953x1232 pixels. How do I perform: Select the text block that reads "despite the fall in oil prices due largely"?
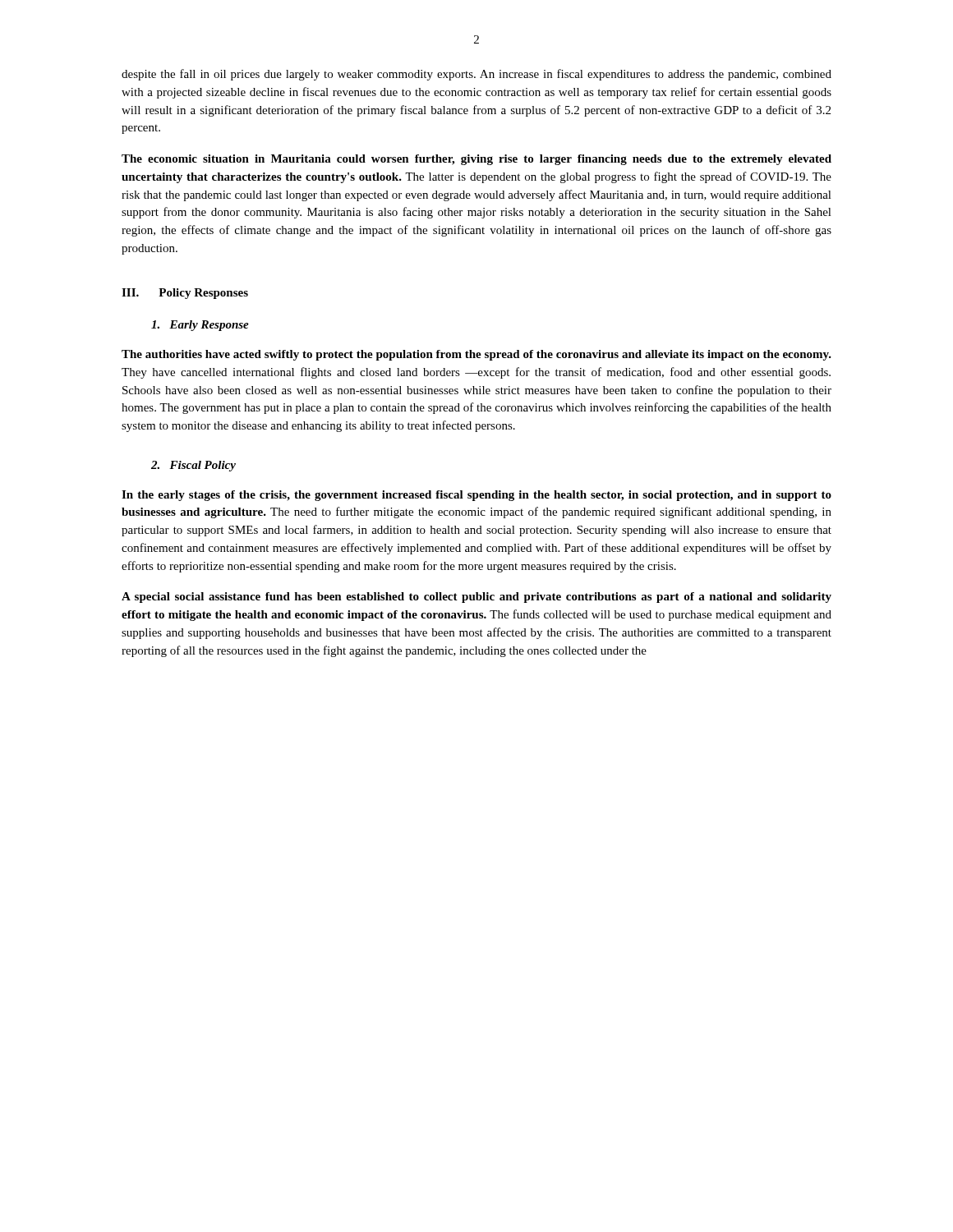(x=476, y=101)
